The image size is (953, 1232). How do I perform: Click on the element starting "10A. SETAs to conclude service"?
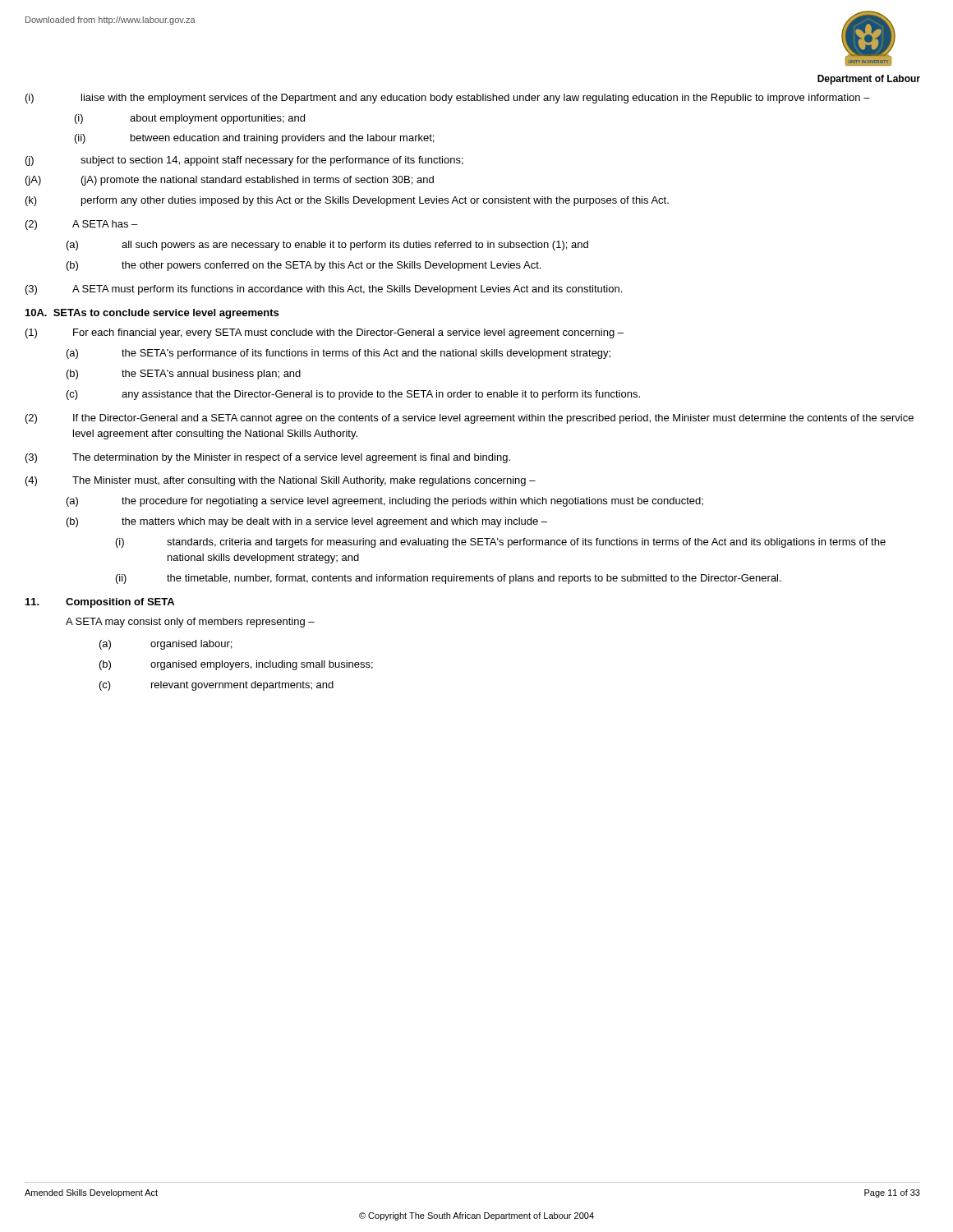(152, 313)
